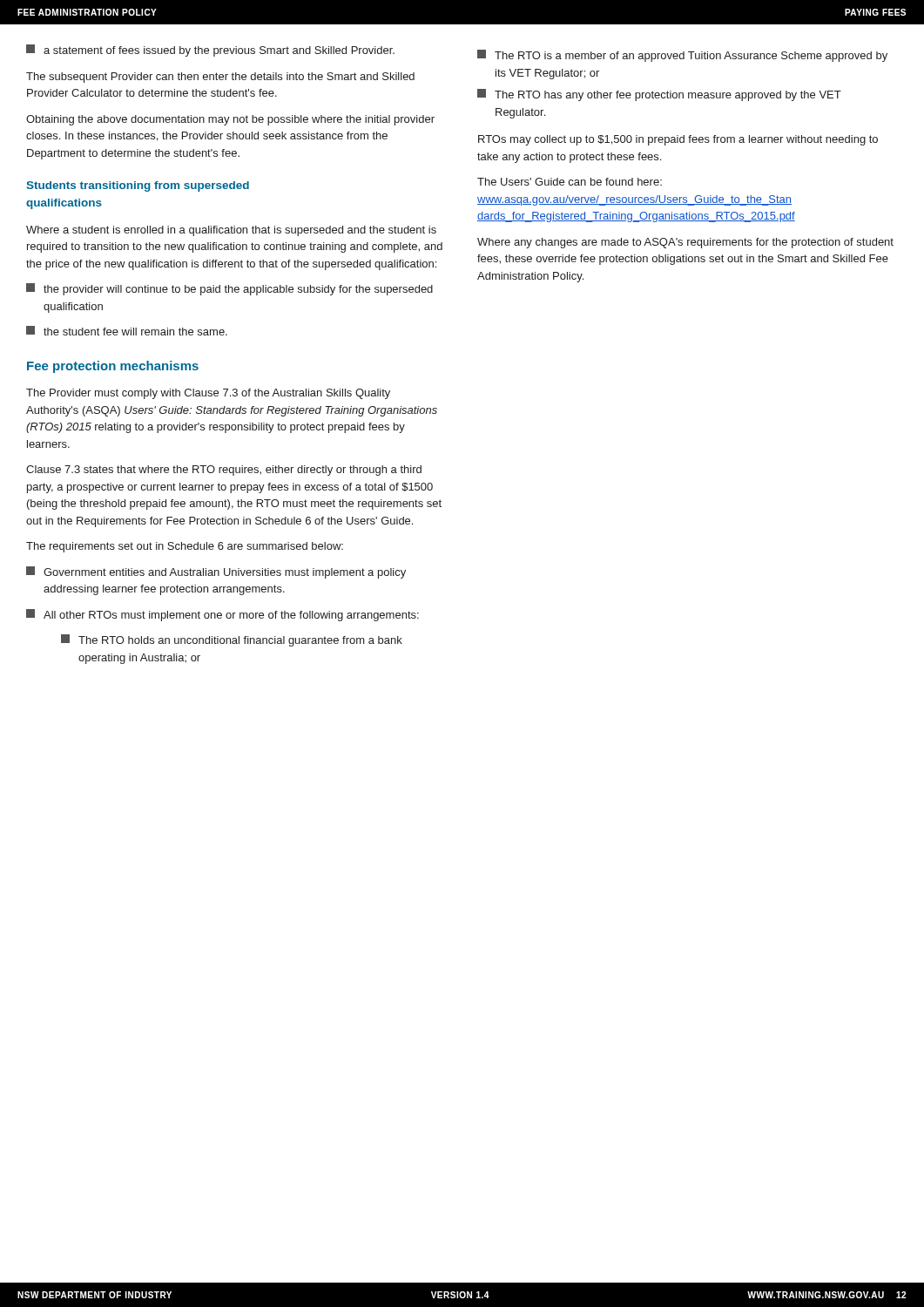Click on the text block that says "Obtaining the above documentation may"
Screen dimensions: 1307x924
[235, 136]
